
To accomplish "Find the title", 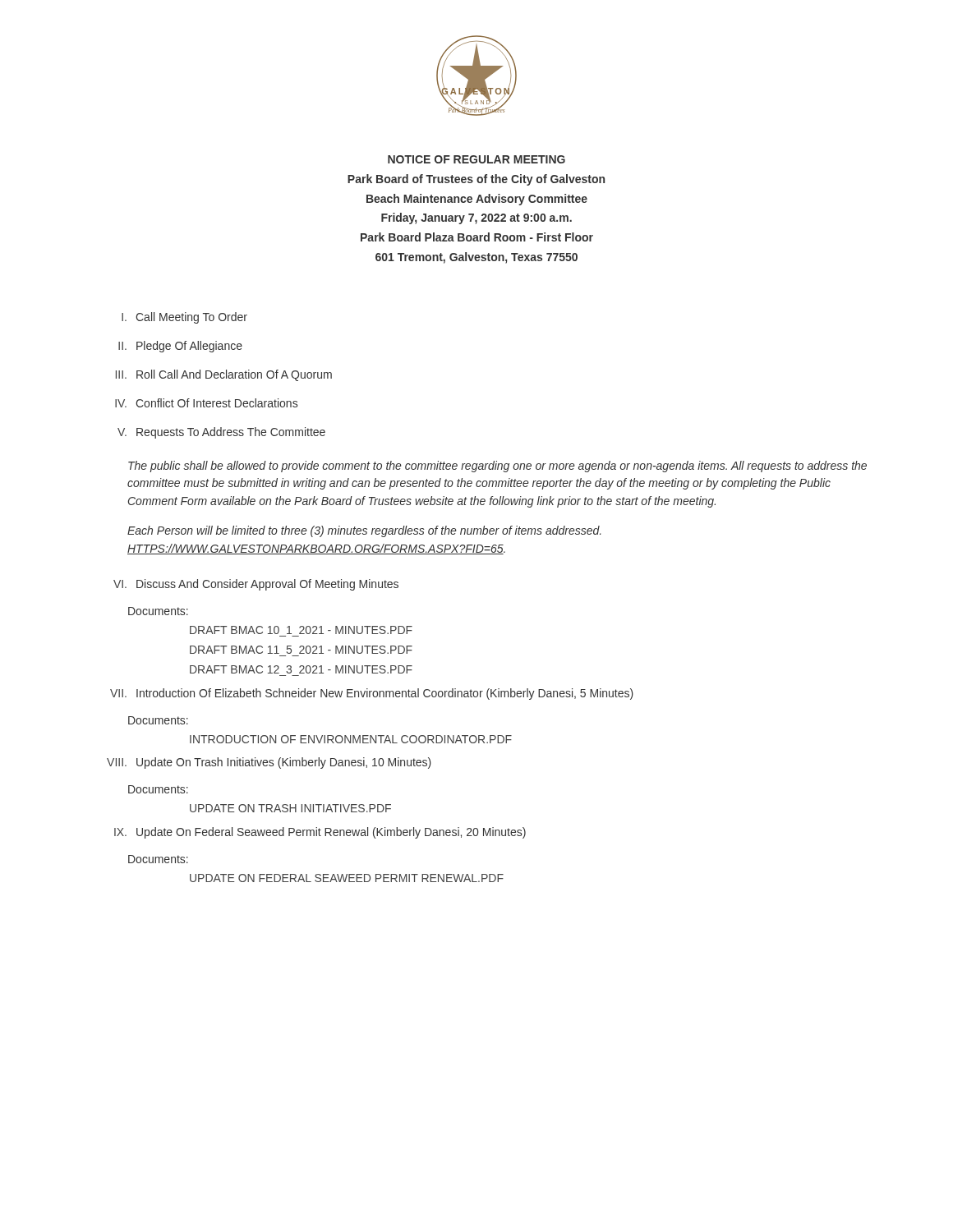I will coord(476,208).
